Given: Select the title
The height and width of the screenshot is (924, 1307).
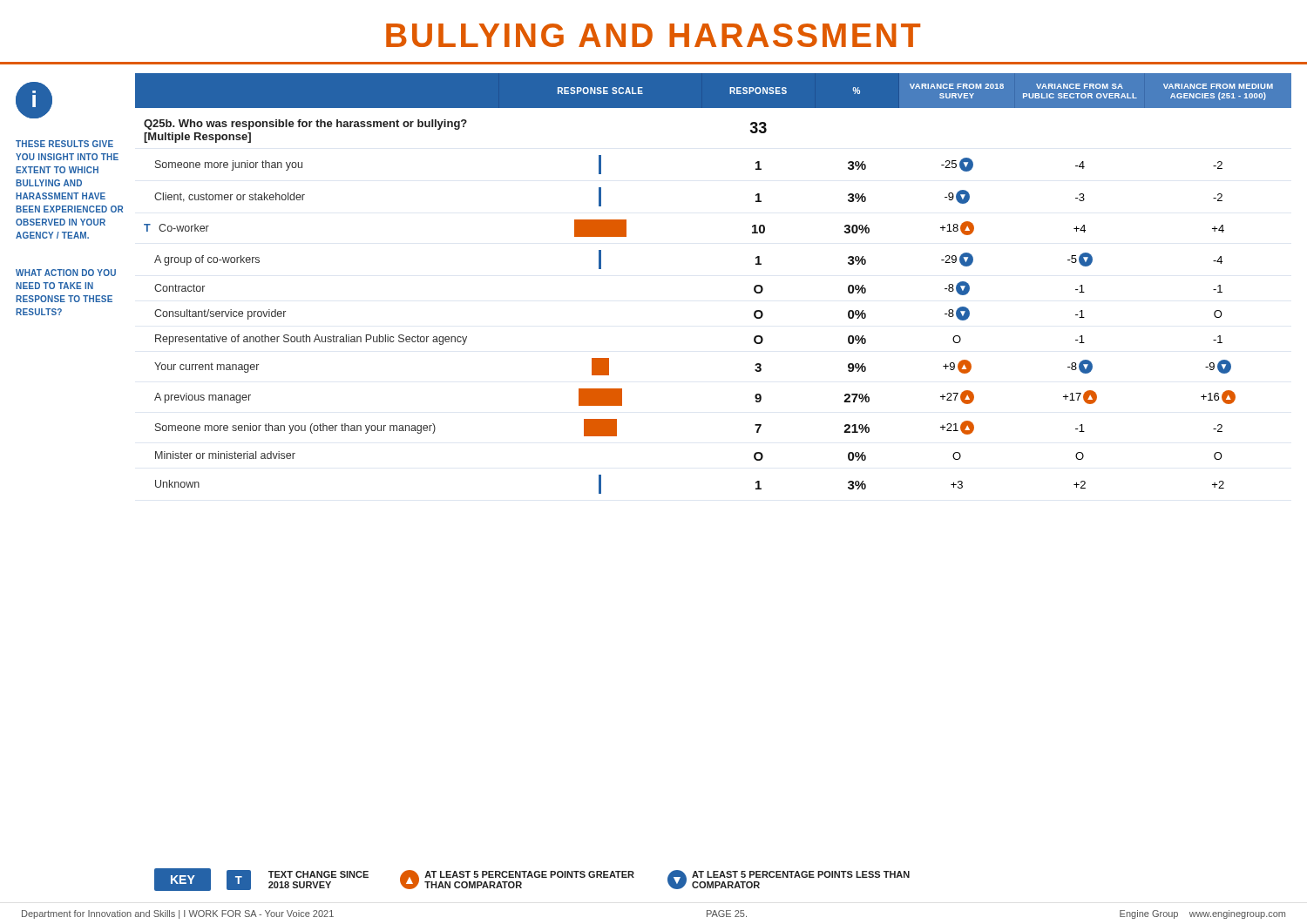Looking at the screenshot, I should [654, 36].
